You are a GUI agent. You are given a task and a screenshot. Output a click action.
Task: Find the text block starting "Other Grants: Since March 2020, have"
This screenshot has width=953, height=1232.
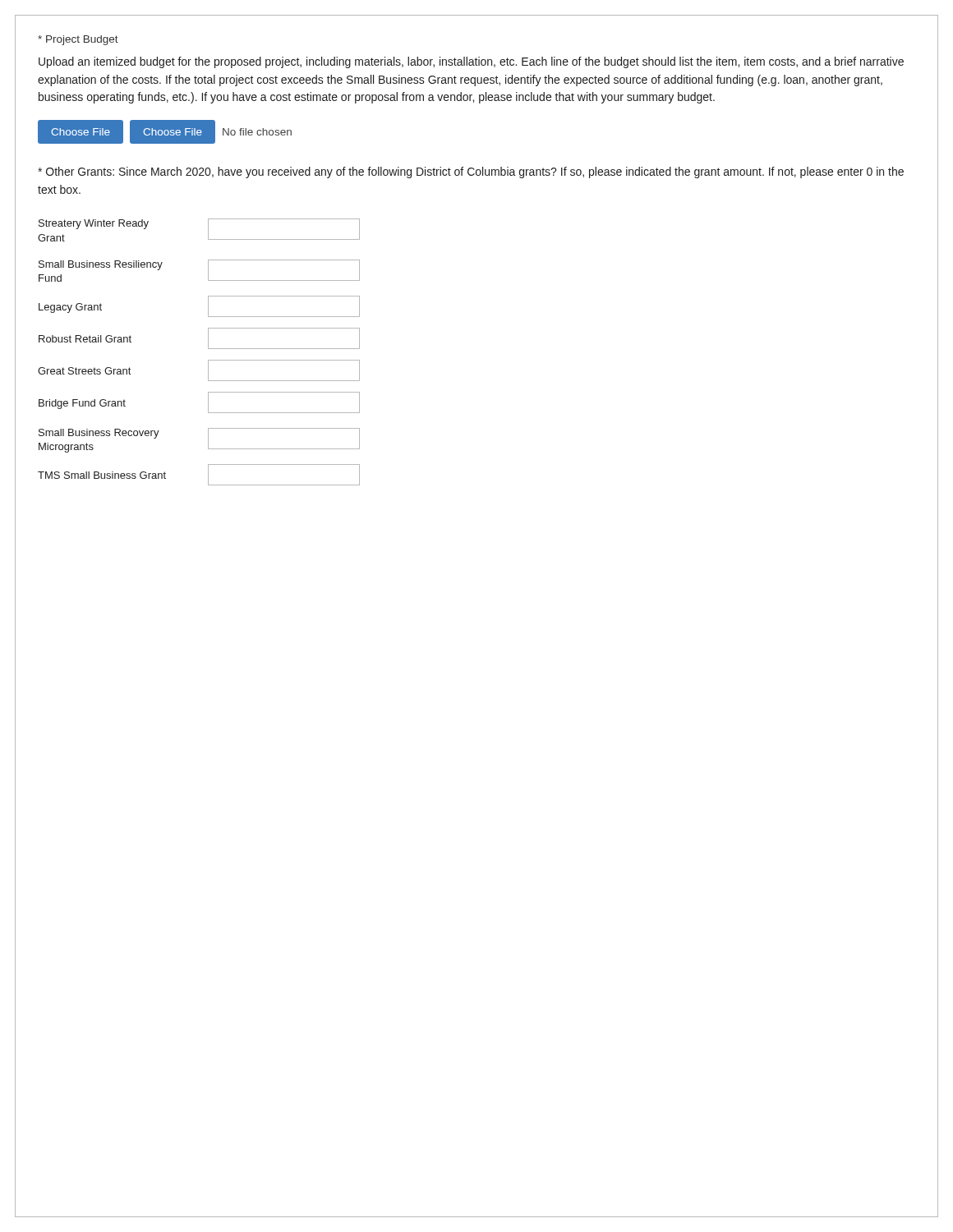[x=471, y=181]
